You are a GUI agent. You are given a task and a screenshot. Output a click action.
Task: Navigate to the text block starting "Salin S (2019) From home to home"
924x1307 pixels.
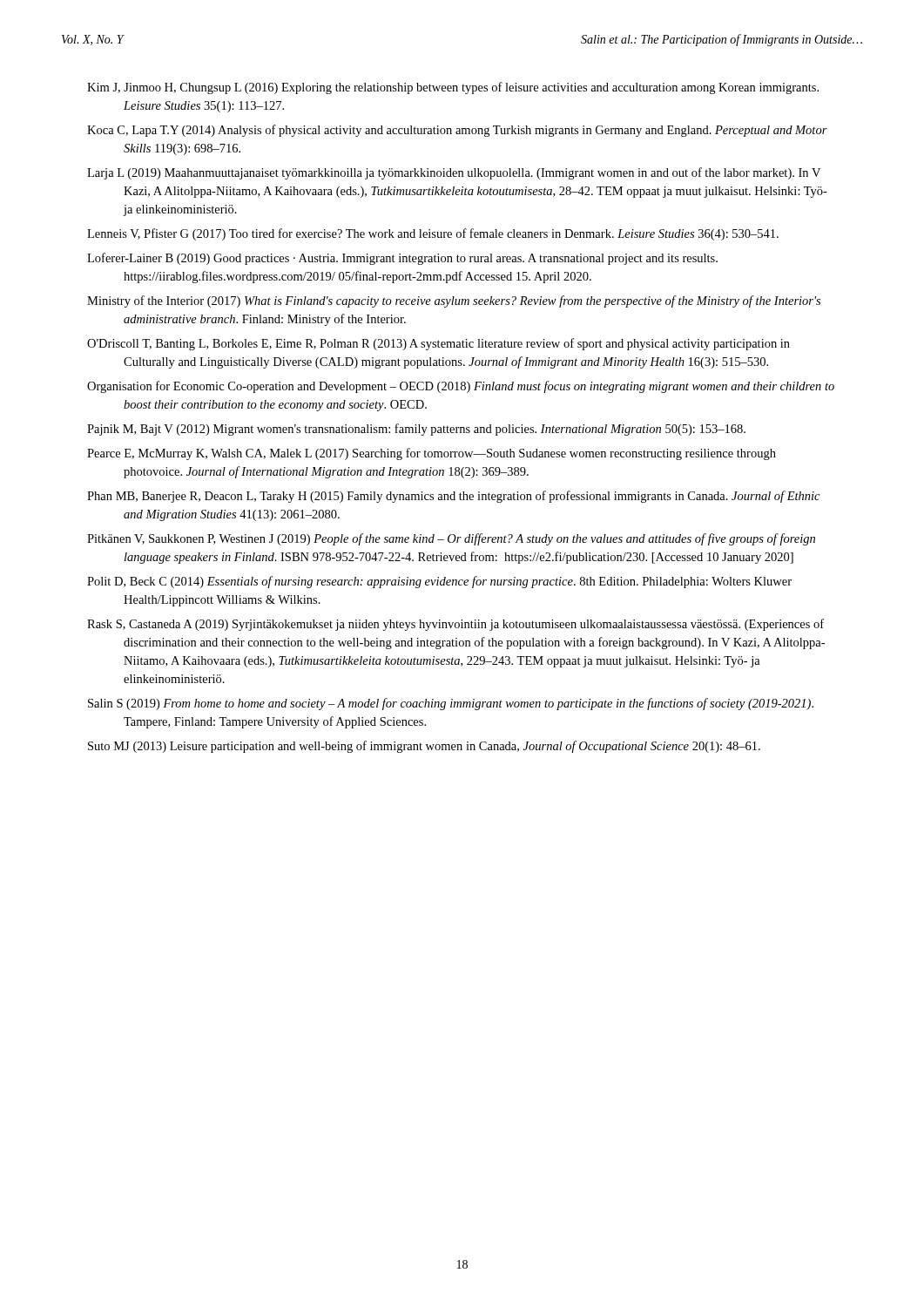(451, 713)
